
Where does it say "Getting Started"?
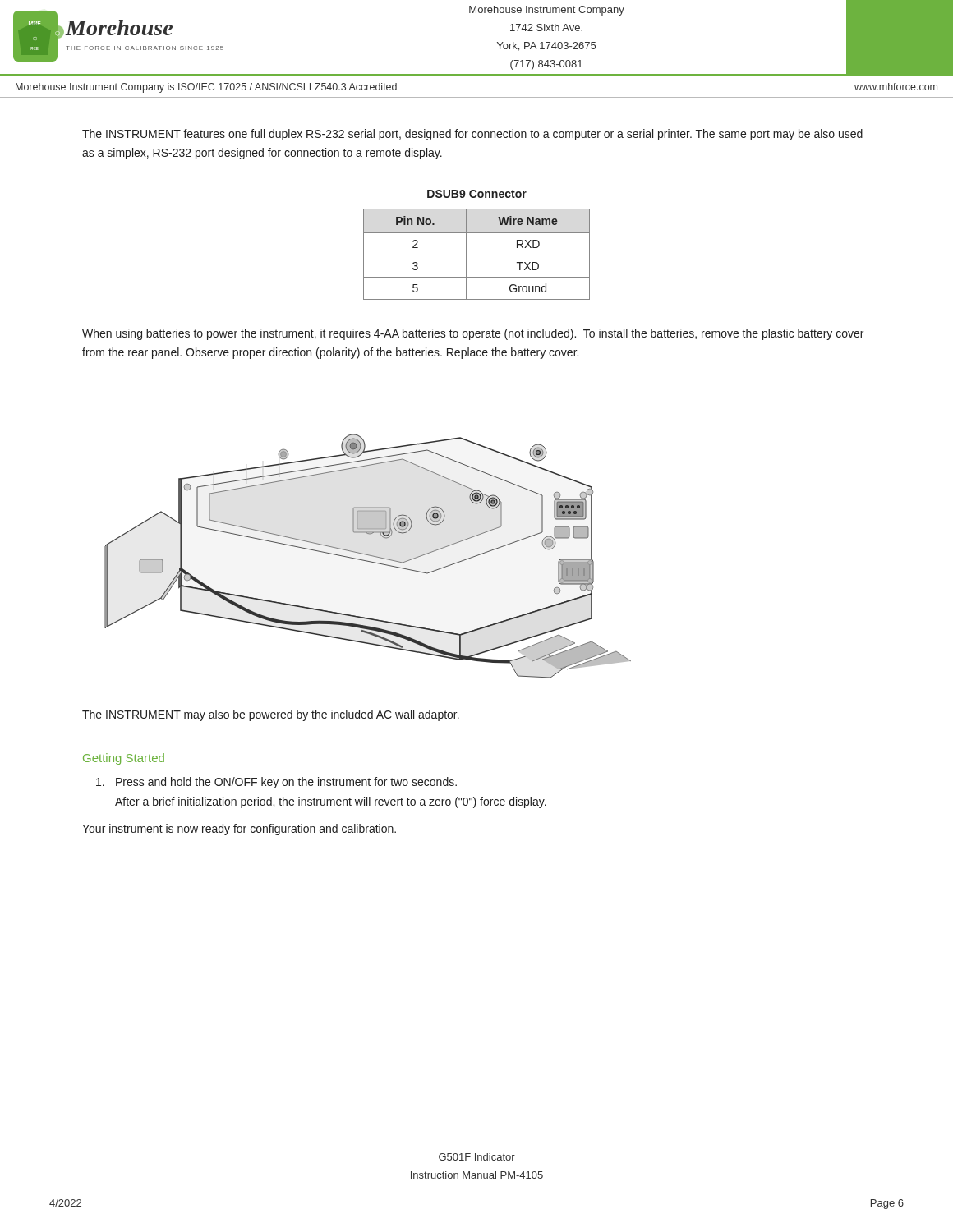(x=124, y=758)
